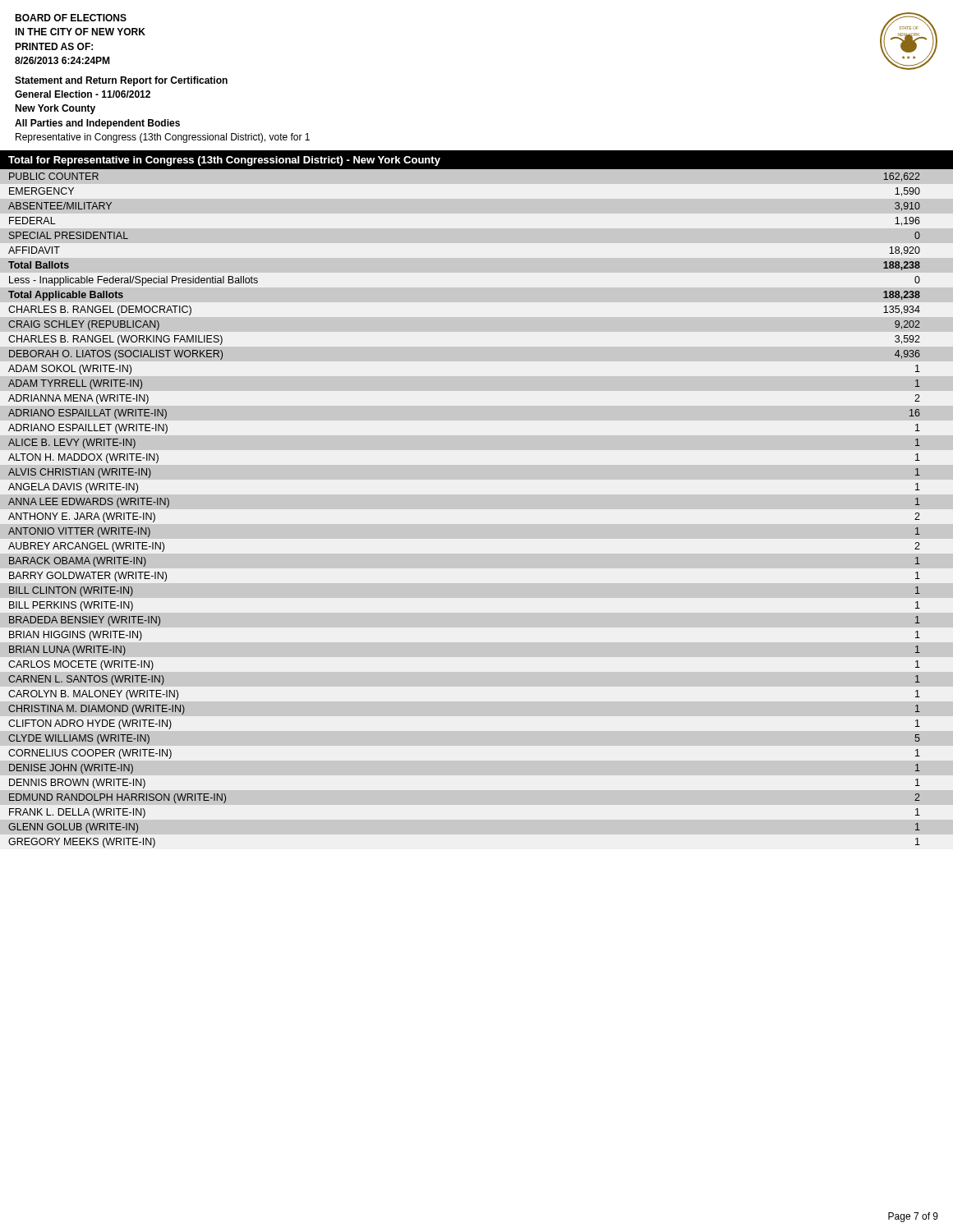The height and width of the screenshot is (1232, 953).
Task: Find the table
Action: (476, 509)
